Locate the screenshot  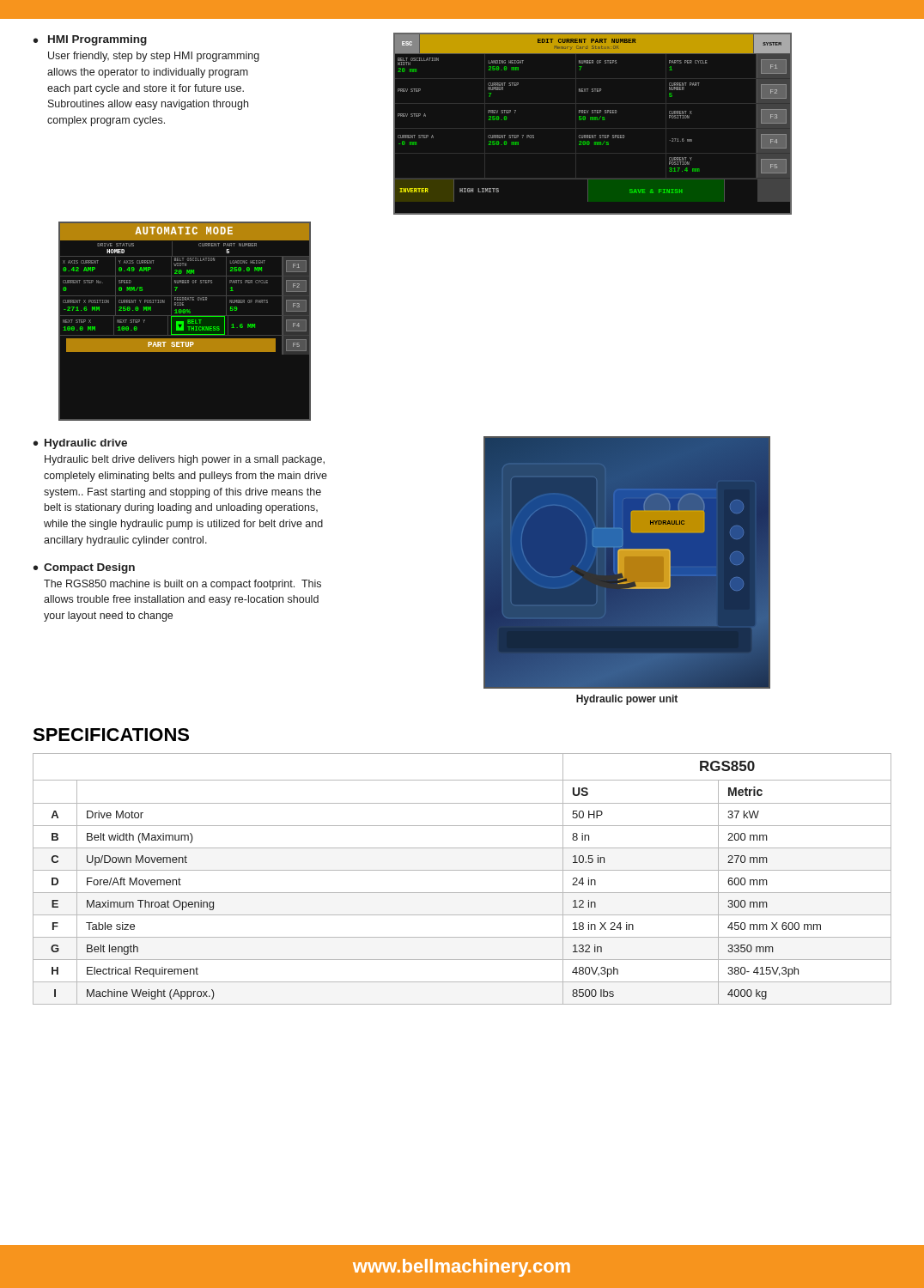pos(642,124)
